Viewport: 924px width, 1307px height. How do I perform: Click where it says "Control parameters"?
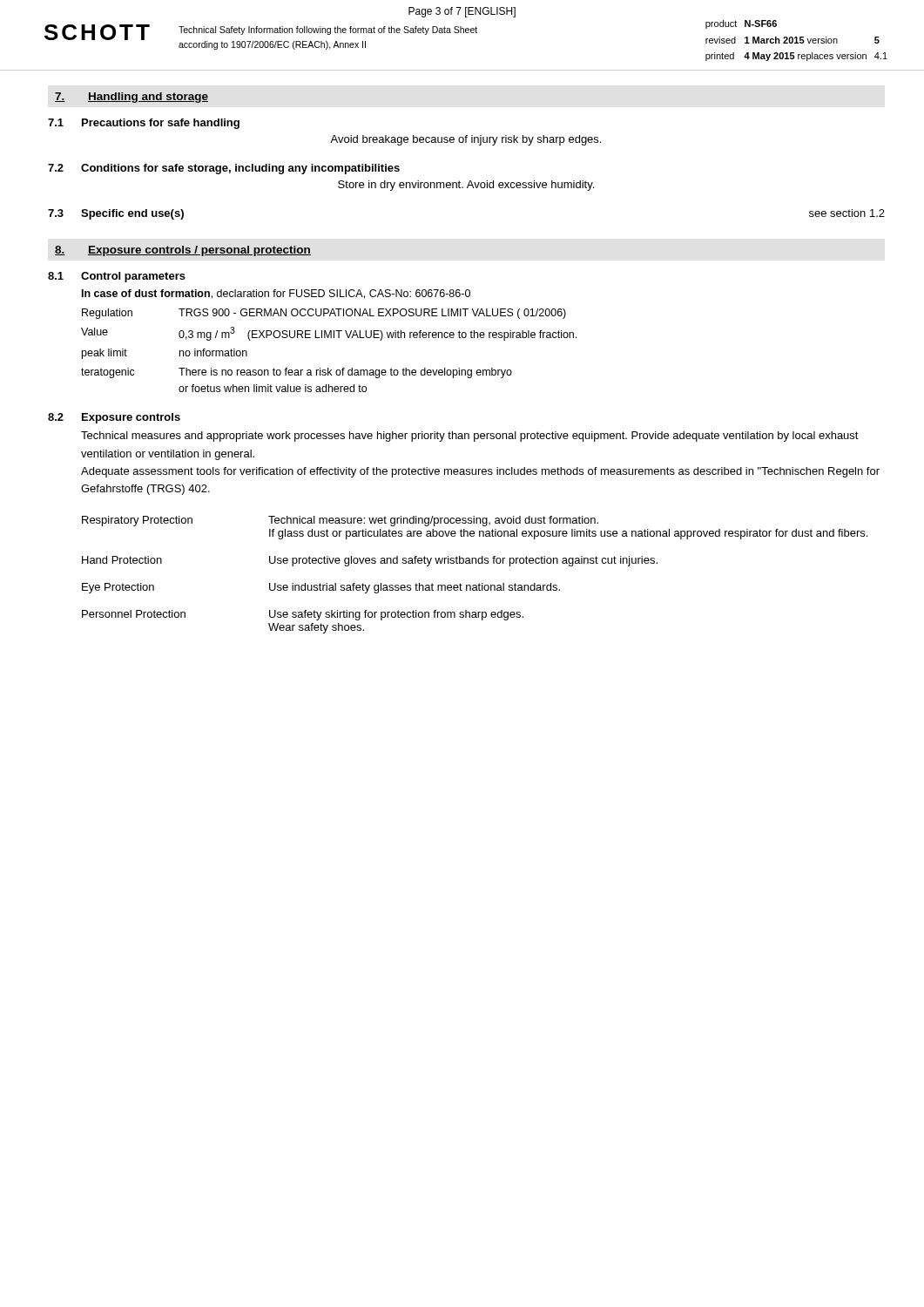coord(133,276)
